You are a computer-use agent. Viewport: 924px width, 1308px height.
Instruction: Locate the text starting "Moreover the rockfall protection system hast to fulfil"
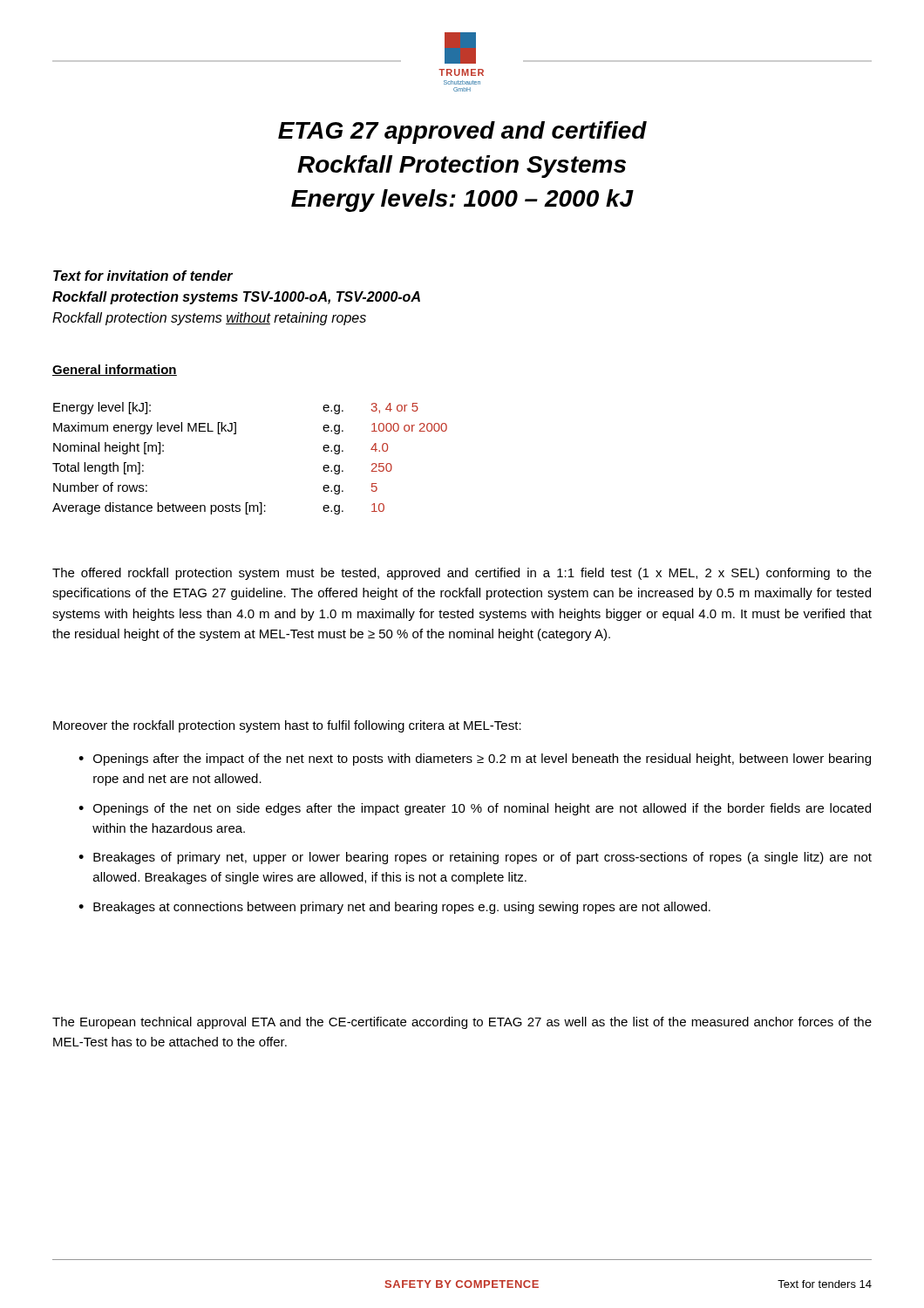tap(287, 725)
